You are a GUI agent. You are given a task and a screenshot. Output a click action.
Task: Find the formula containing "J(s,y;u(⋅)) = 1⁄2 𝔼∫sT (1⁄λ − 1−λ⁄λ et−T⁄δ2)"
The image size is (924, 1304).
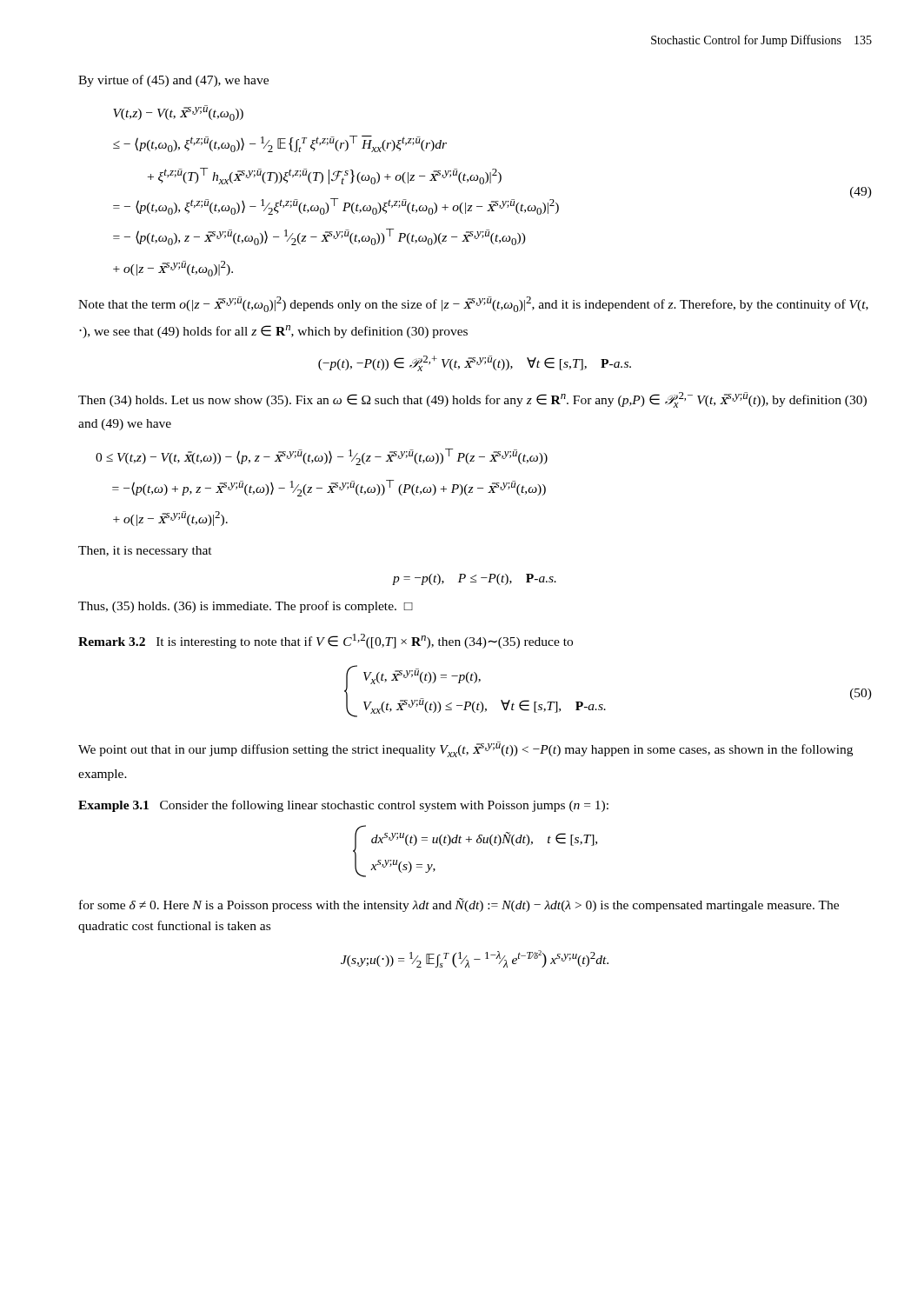[x=475, y=960]
